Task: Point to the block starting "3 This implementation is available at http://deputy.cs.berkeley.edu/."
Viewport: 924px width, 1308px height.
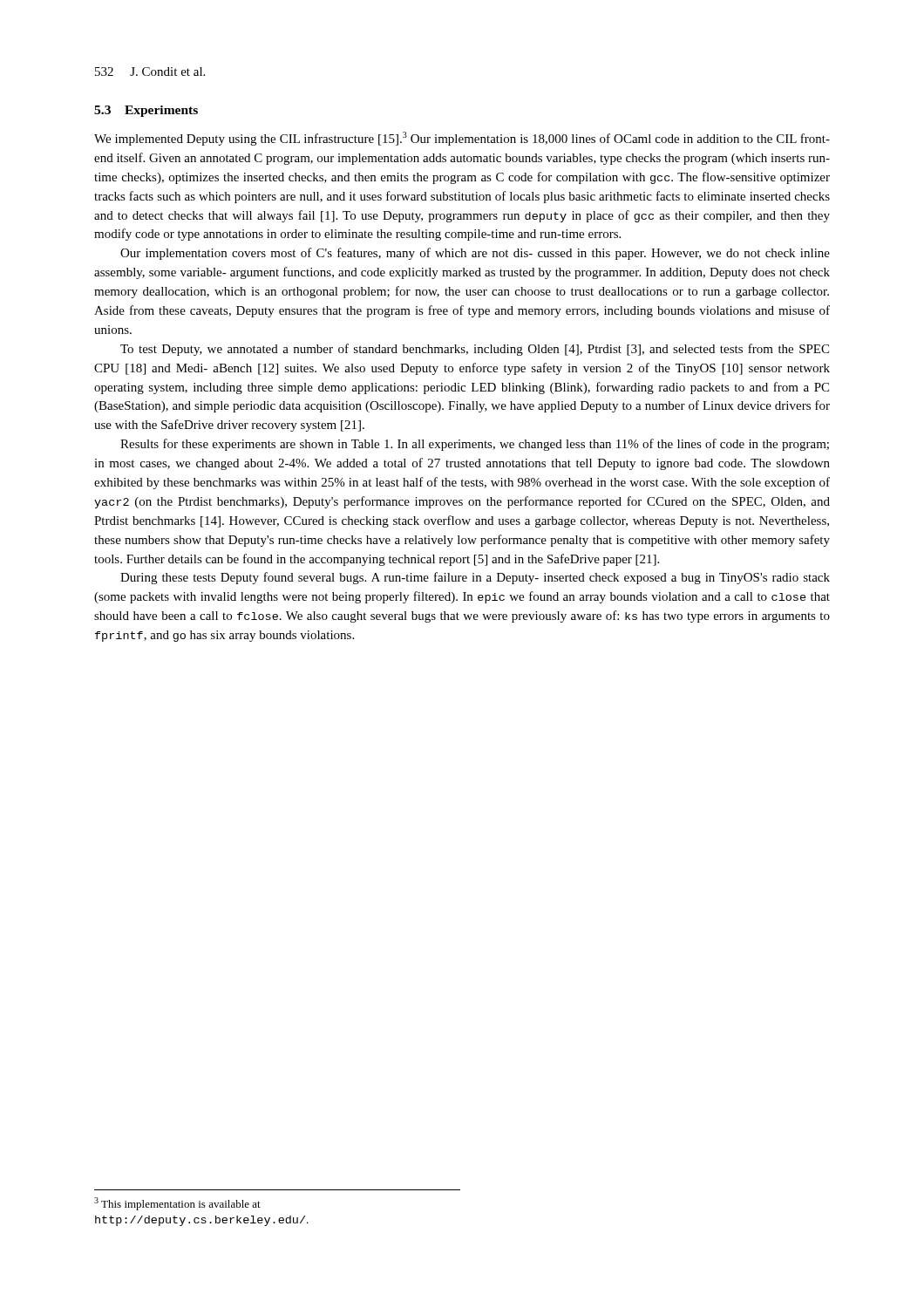Action: (x=201, y=1211)
